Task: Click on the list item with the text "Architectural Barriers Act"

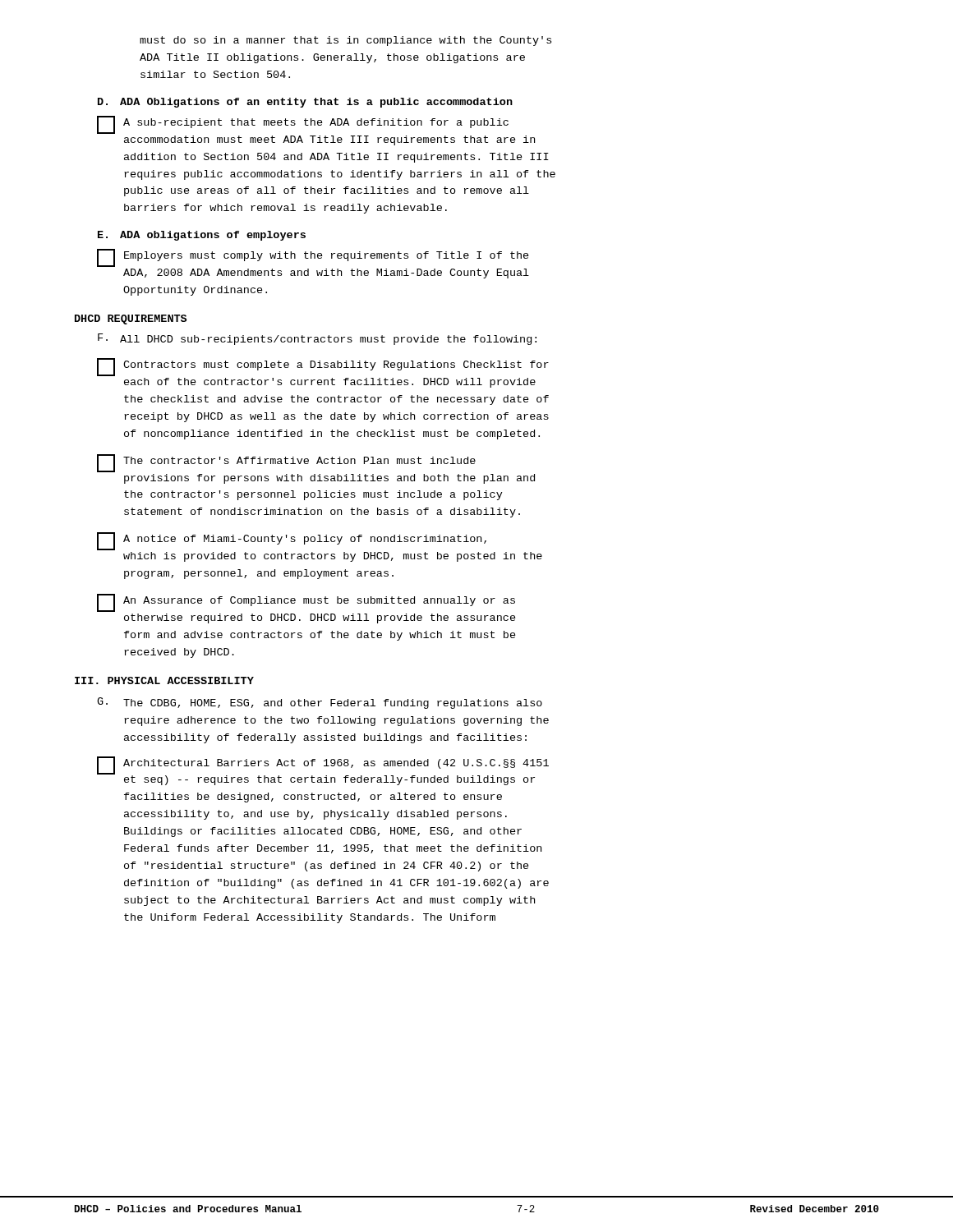Action: coord(488,841)
